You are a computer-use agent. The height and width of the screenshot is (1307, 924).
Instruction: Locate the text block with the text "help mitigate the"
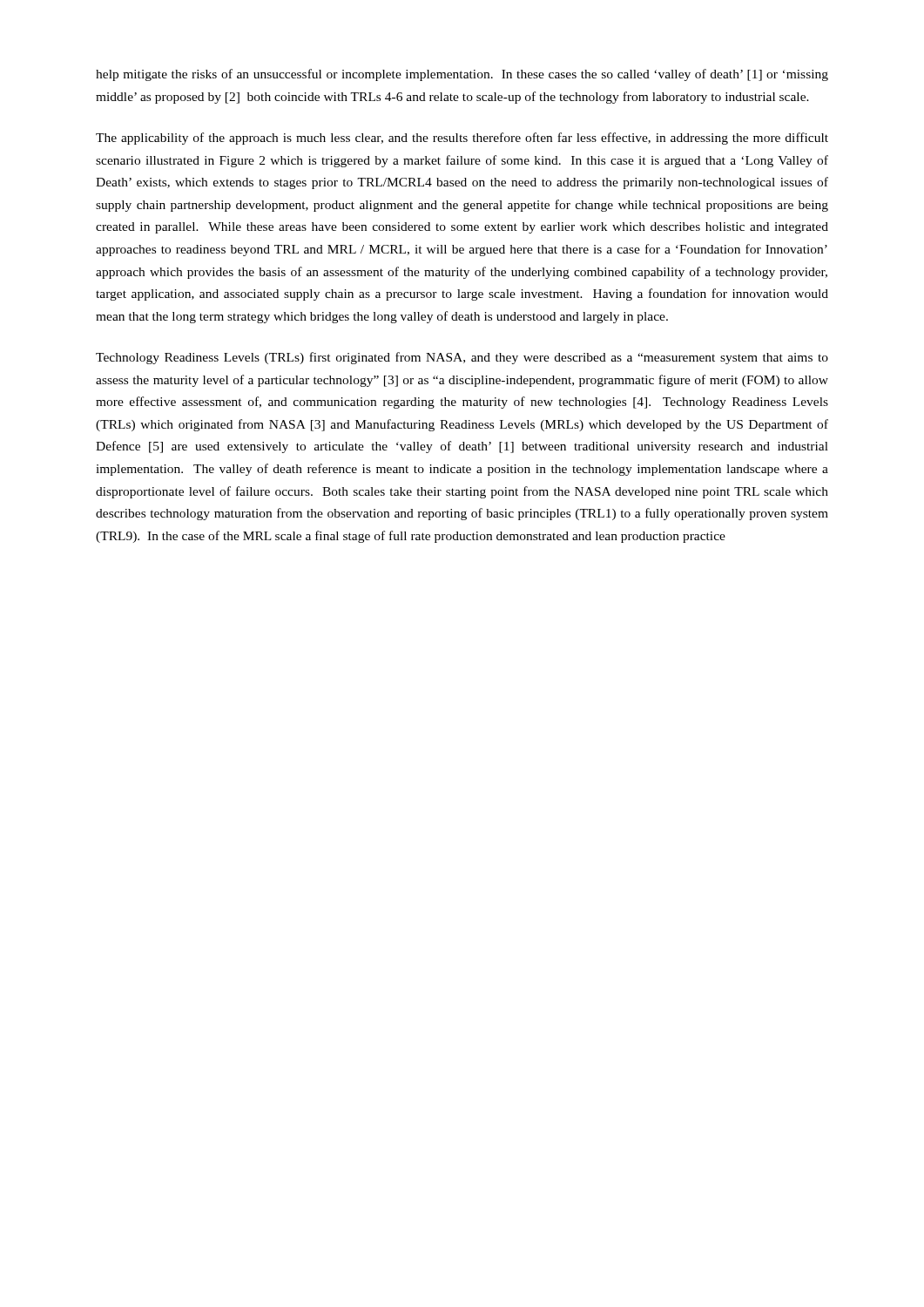tap(462, 85)
